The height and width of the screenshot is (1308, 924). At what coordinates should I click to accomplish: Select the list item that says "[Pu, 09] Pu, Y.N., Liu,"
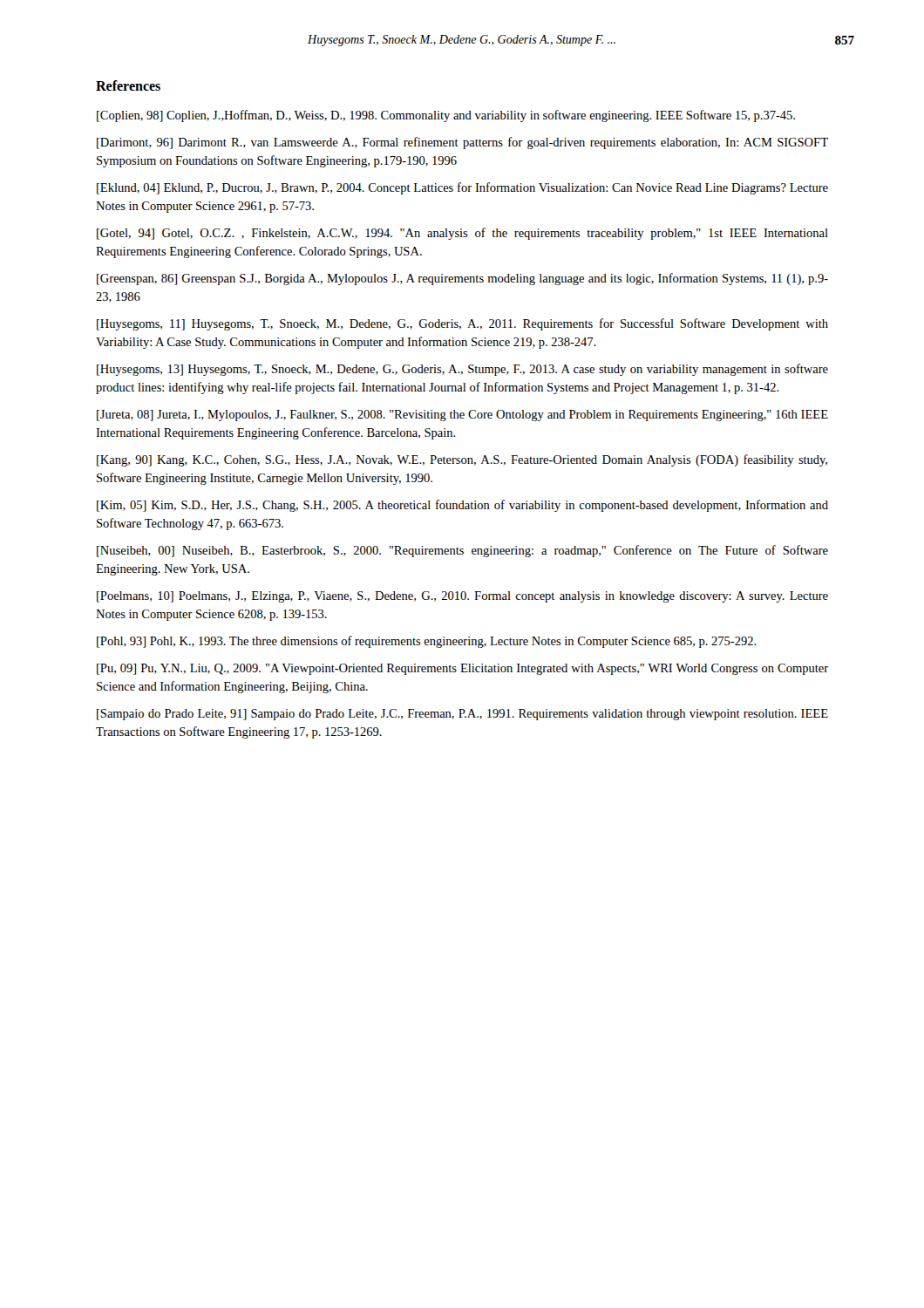(x=462, y=677)
